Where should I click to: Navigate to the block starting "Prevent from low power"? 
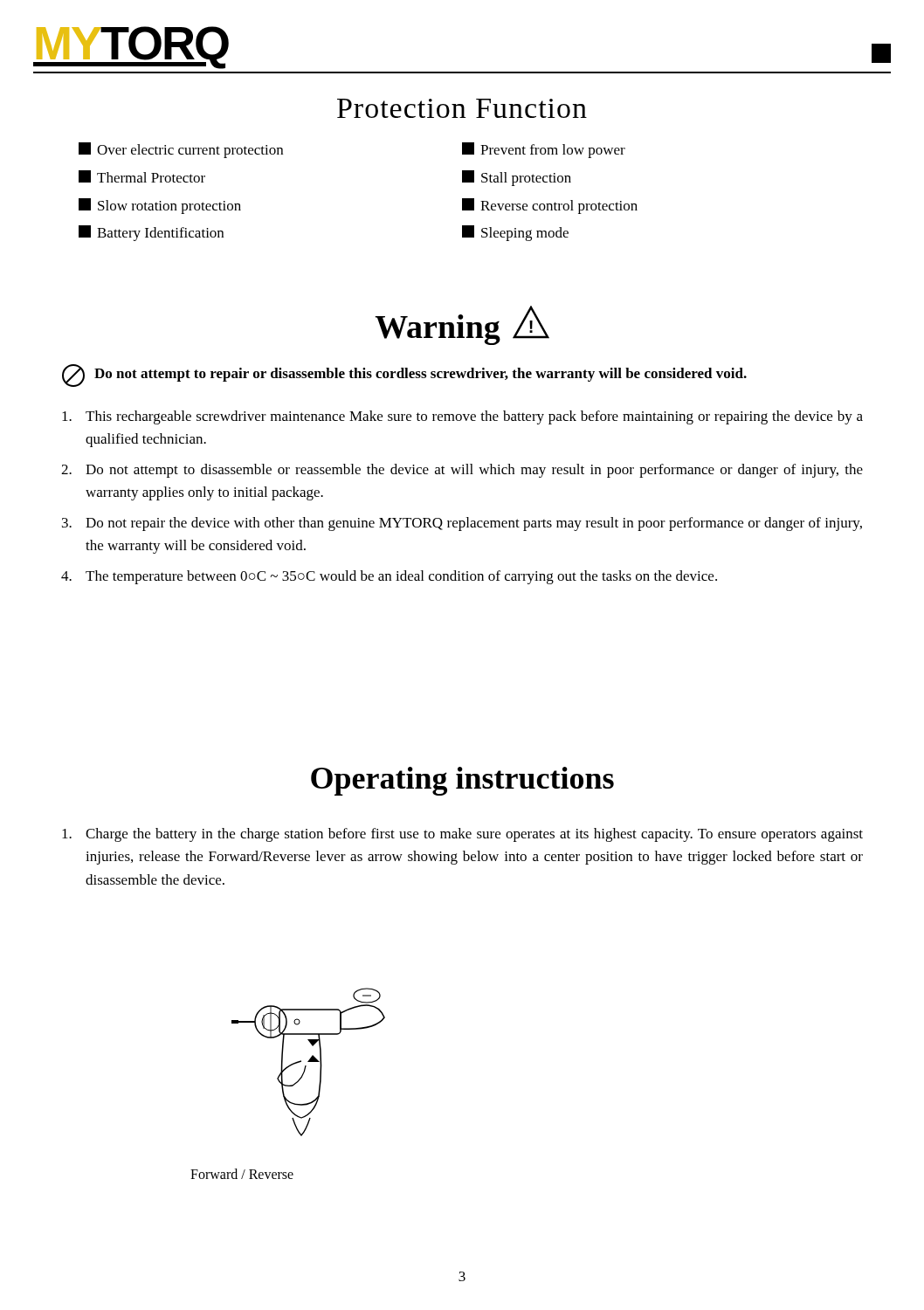click(544, 150)
